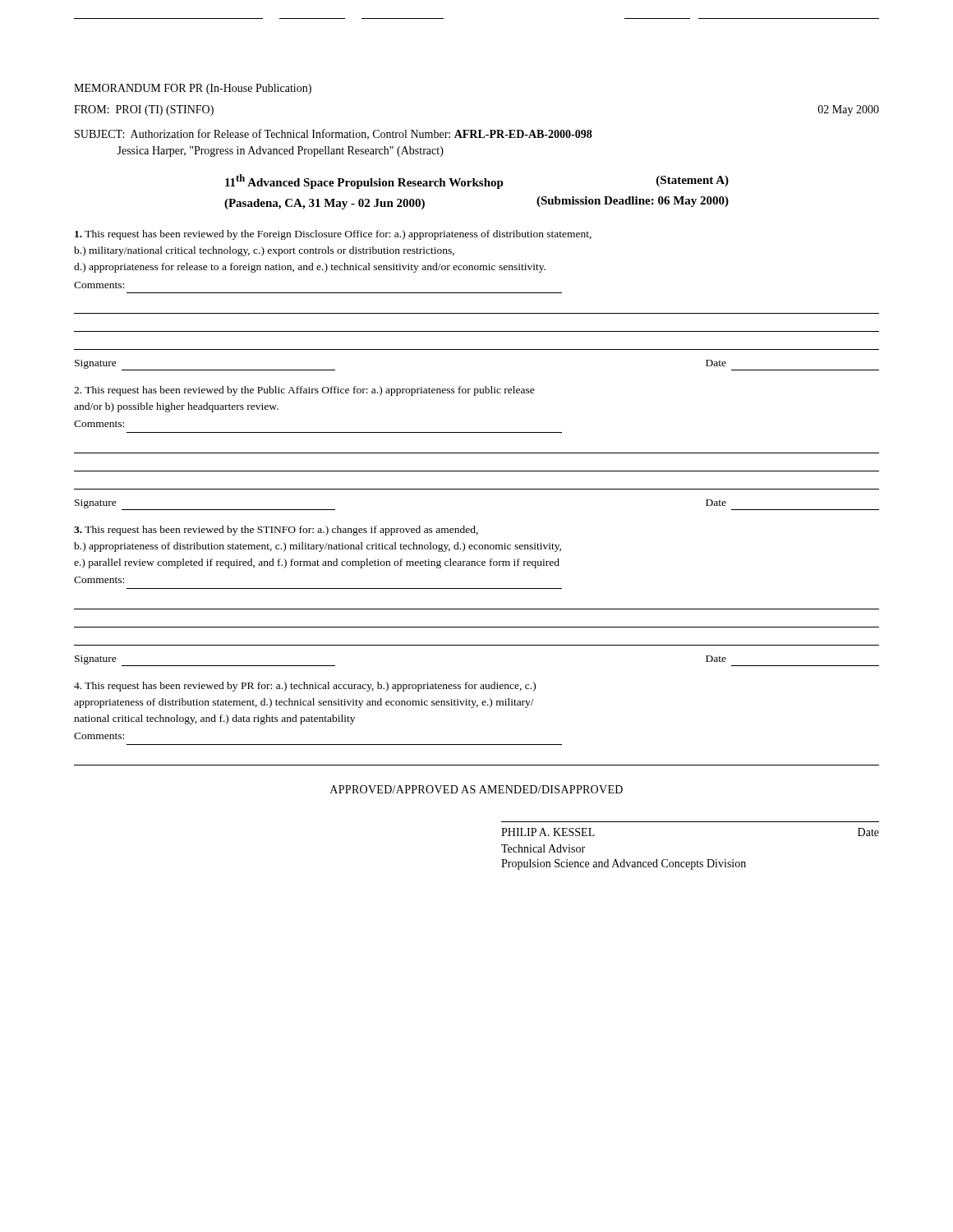953x1232 pixels.
Task: Click the passage that begins "4. This request has been reviewed by"
Action: 318,712
